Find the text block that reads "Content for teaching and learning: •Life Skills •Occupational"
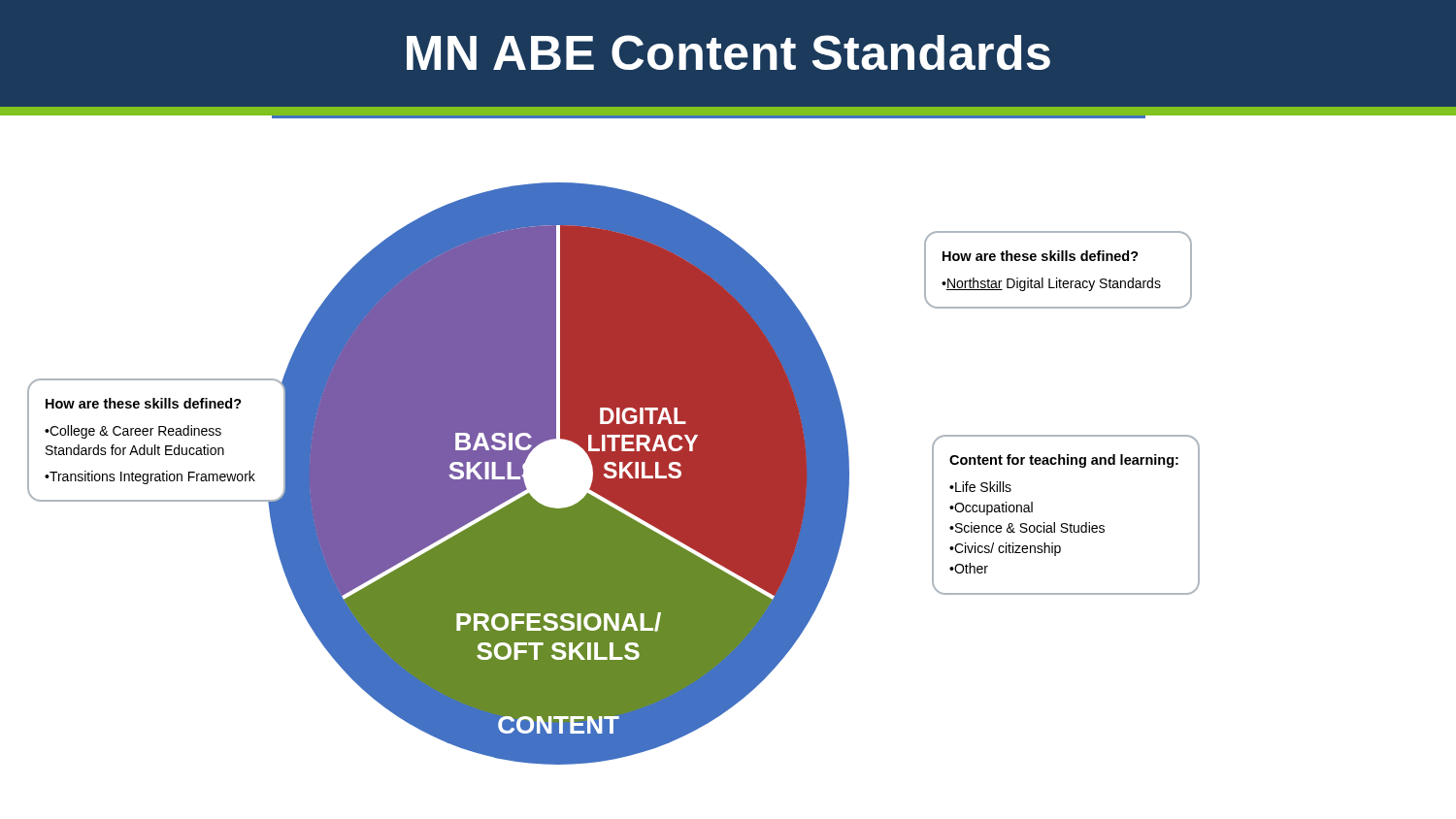The width and height of the screenshot is (1456, 819). tap(1066, 515)
